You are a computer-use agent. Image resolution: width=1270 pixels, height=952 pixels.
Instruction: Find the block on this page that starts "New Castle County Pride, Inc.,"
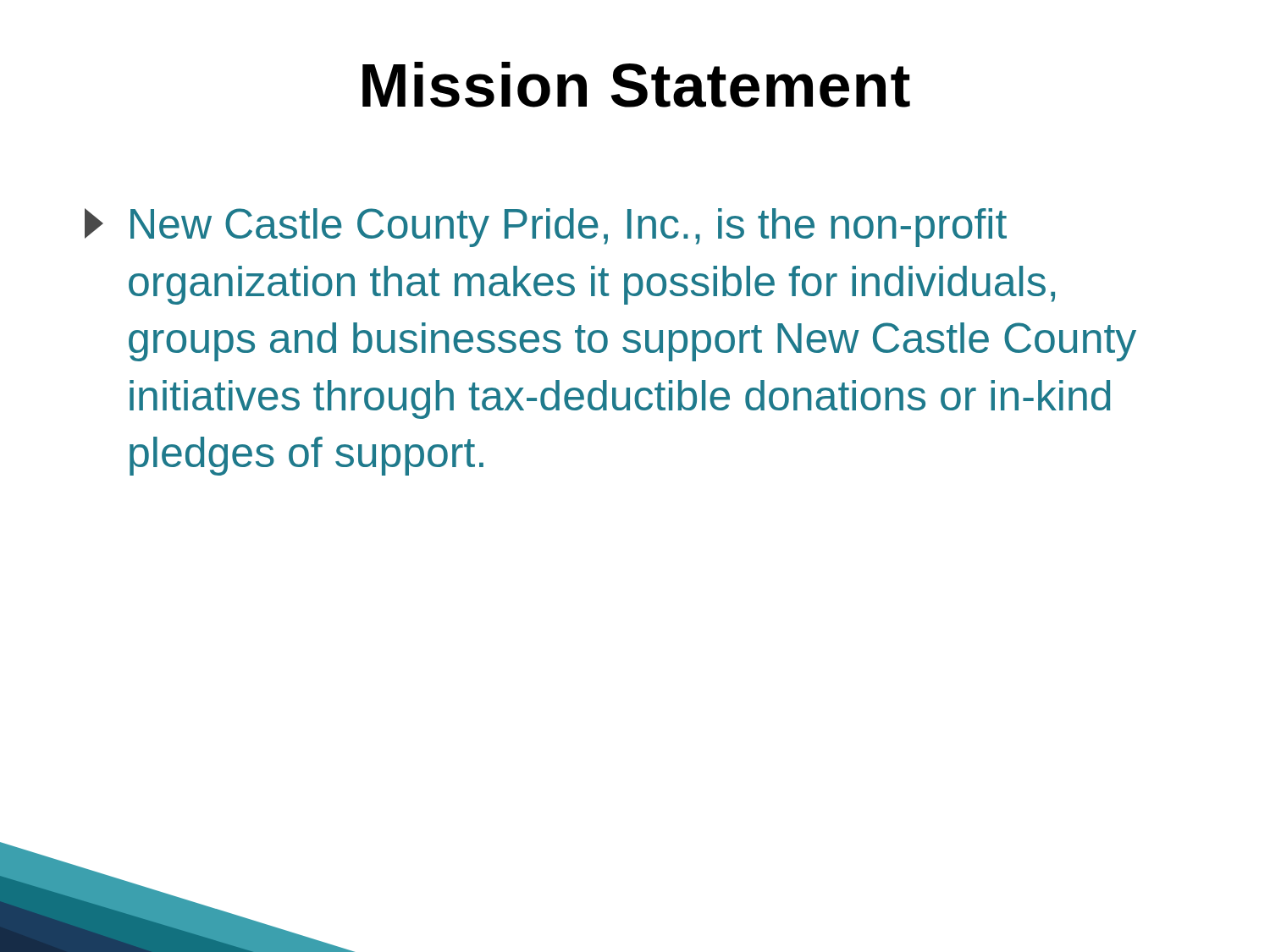(635, 339)
